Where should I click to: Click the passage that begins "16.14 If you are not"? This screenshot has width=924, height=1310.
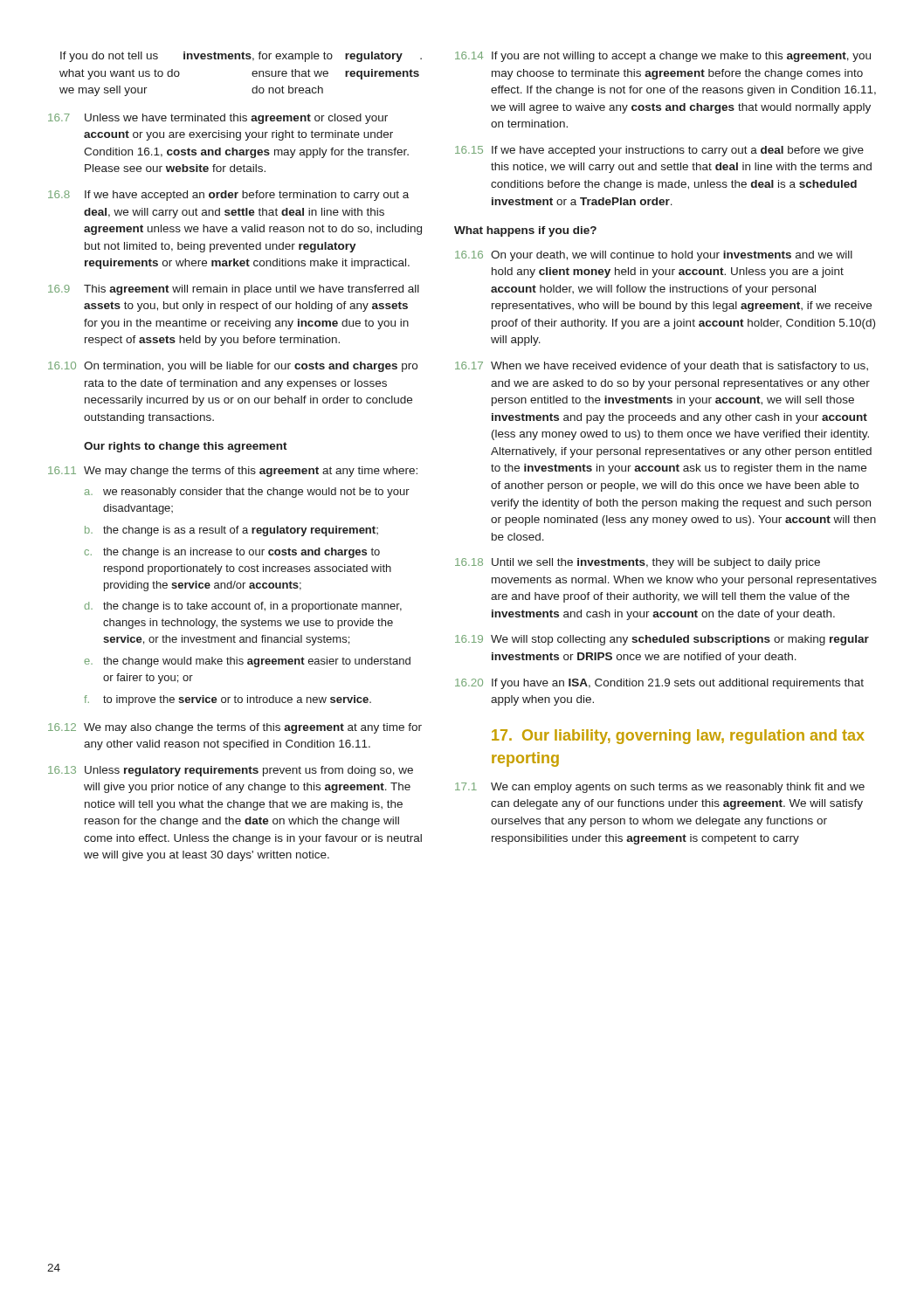point(666,90)
